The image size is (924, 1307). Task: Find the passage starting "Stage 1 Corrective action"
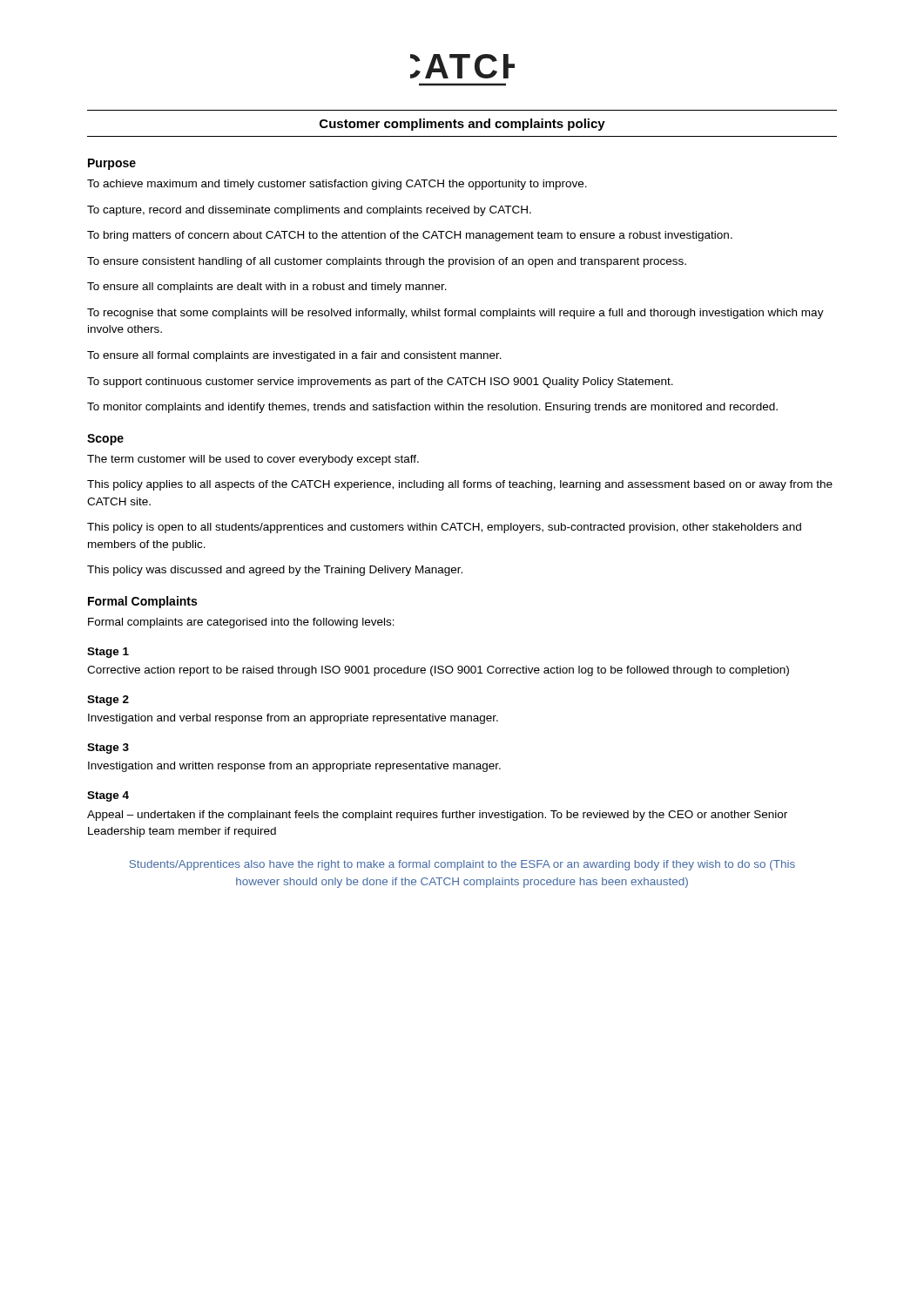pyautogui.click(x=462, y=661)
